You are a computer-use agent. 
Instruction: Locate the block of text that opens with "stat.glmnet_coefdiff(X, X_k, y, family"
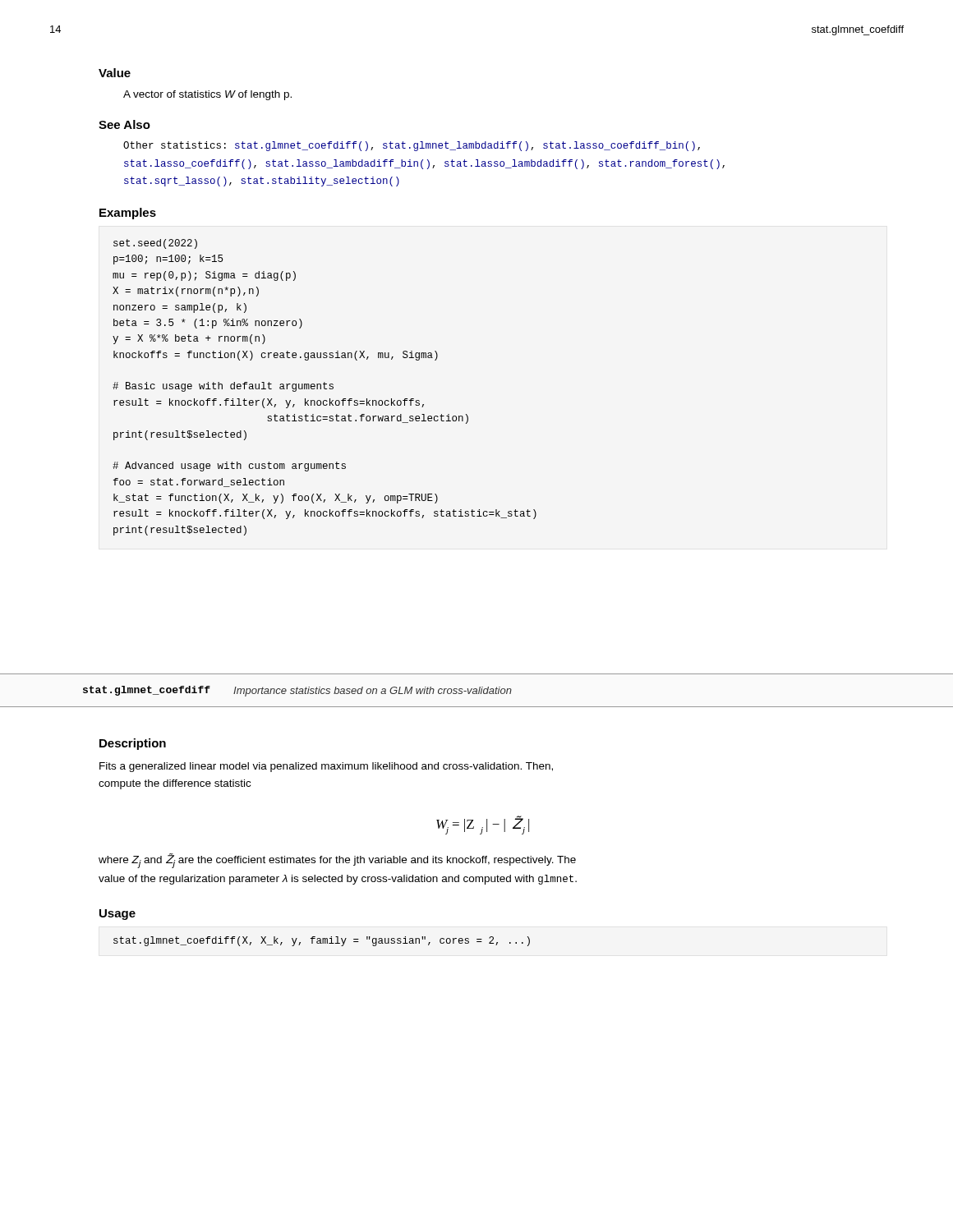pyautogui.click(x=493, y=941)
